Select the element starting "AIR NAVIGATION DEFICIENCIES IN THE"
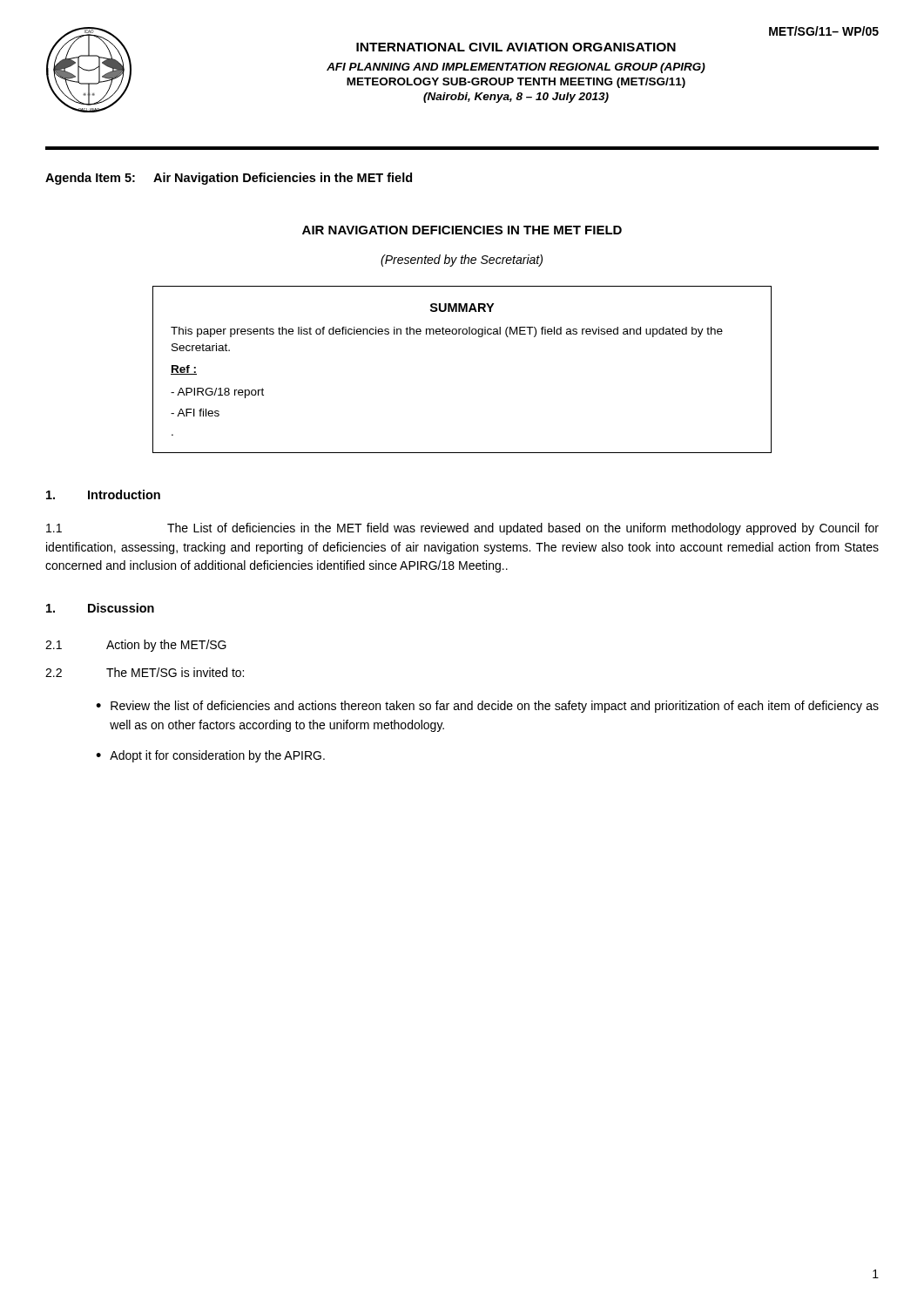Viewport: 924px width, 1307px height. click(462, 230)
